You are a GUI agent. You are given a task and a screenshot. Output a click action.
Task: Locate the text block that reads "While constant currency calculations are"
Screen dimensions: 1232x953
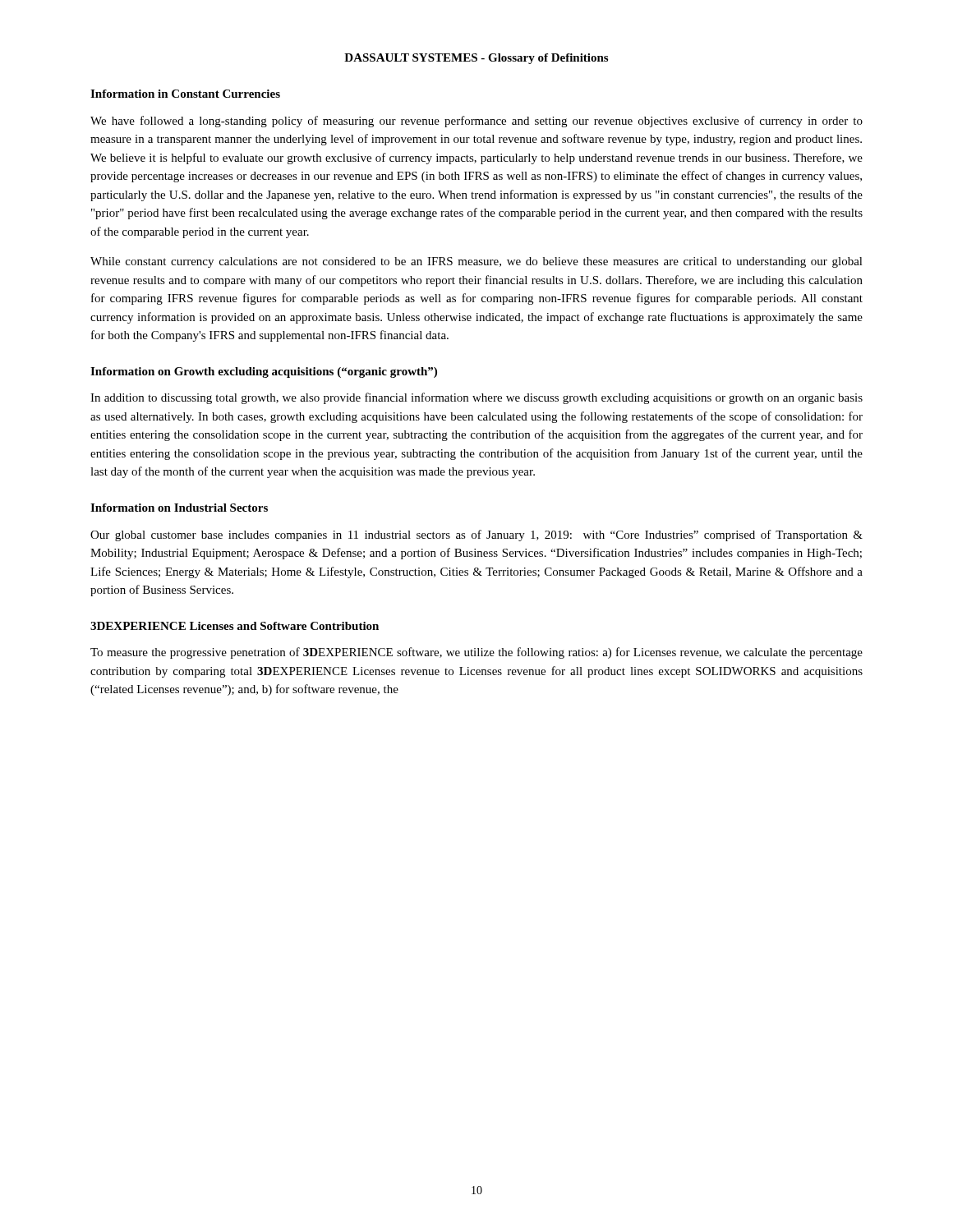coord(476,298)
